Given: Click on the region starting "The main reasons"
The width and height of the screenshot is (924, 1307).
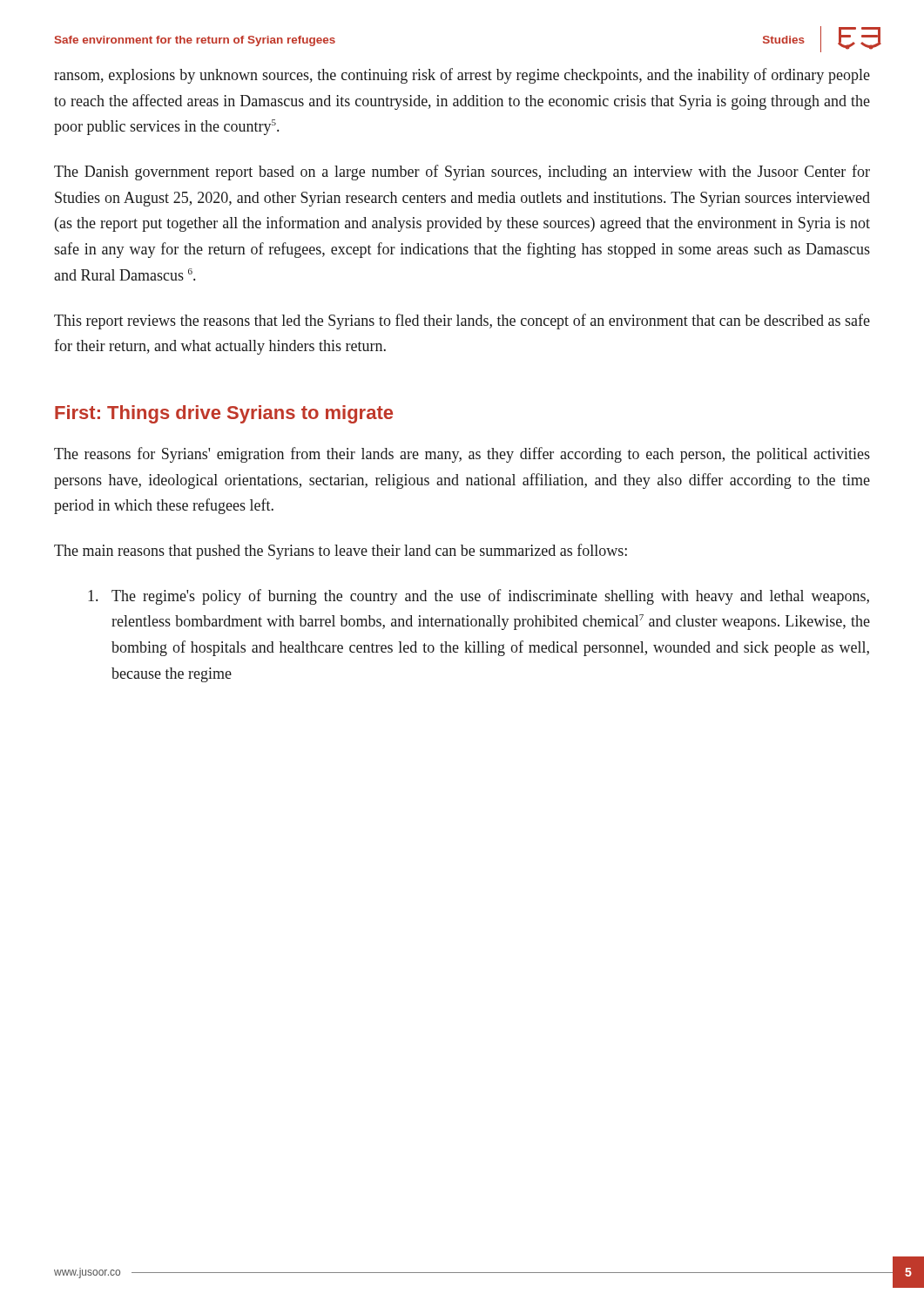Looking at the screenshot, I should point(341,551).
